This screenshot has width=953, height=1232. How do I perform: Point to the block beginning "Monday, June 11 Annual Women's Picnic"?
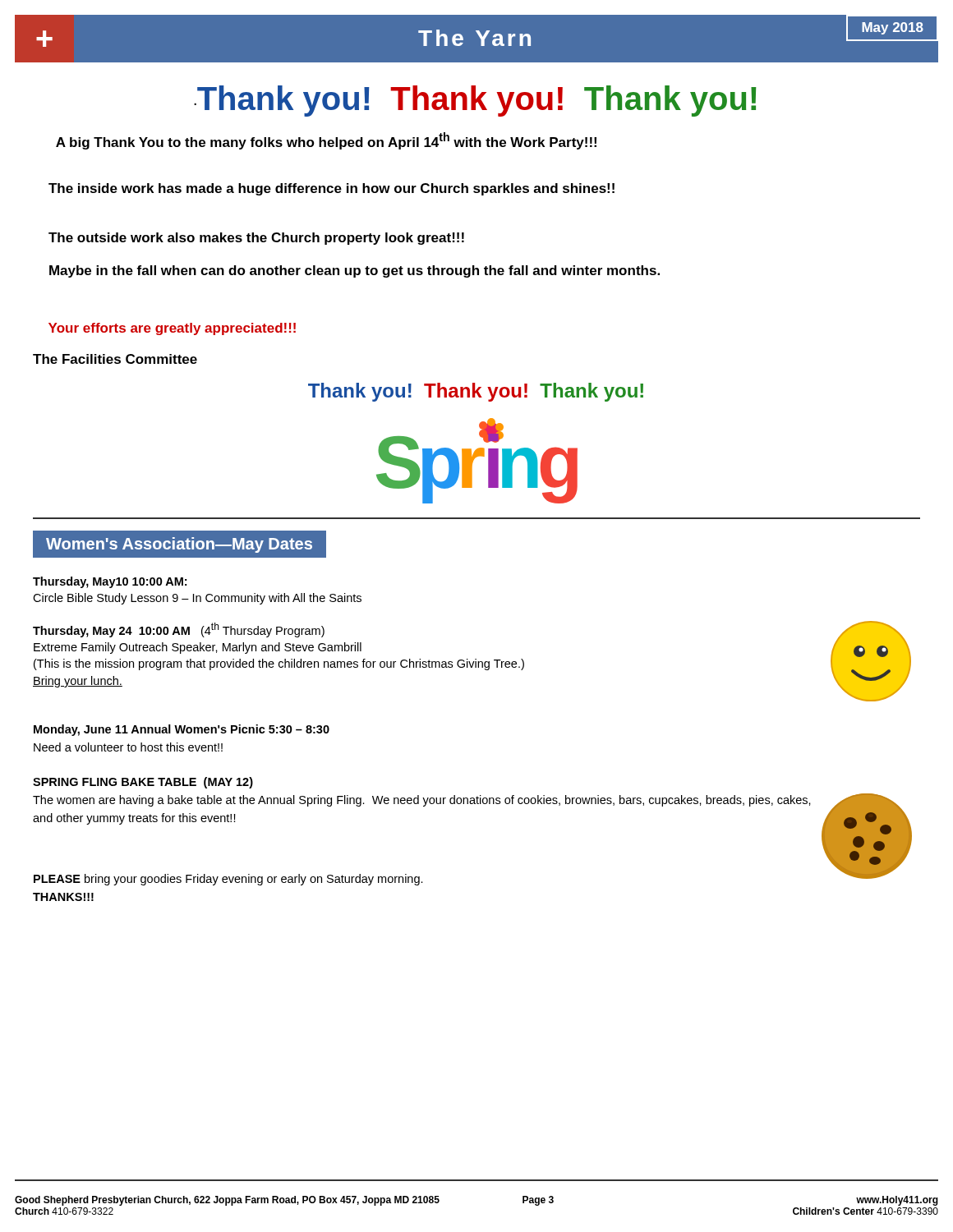point(181,738)
